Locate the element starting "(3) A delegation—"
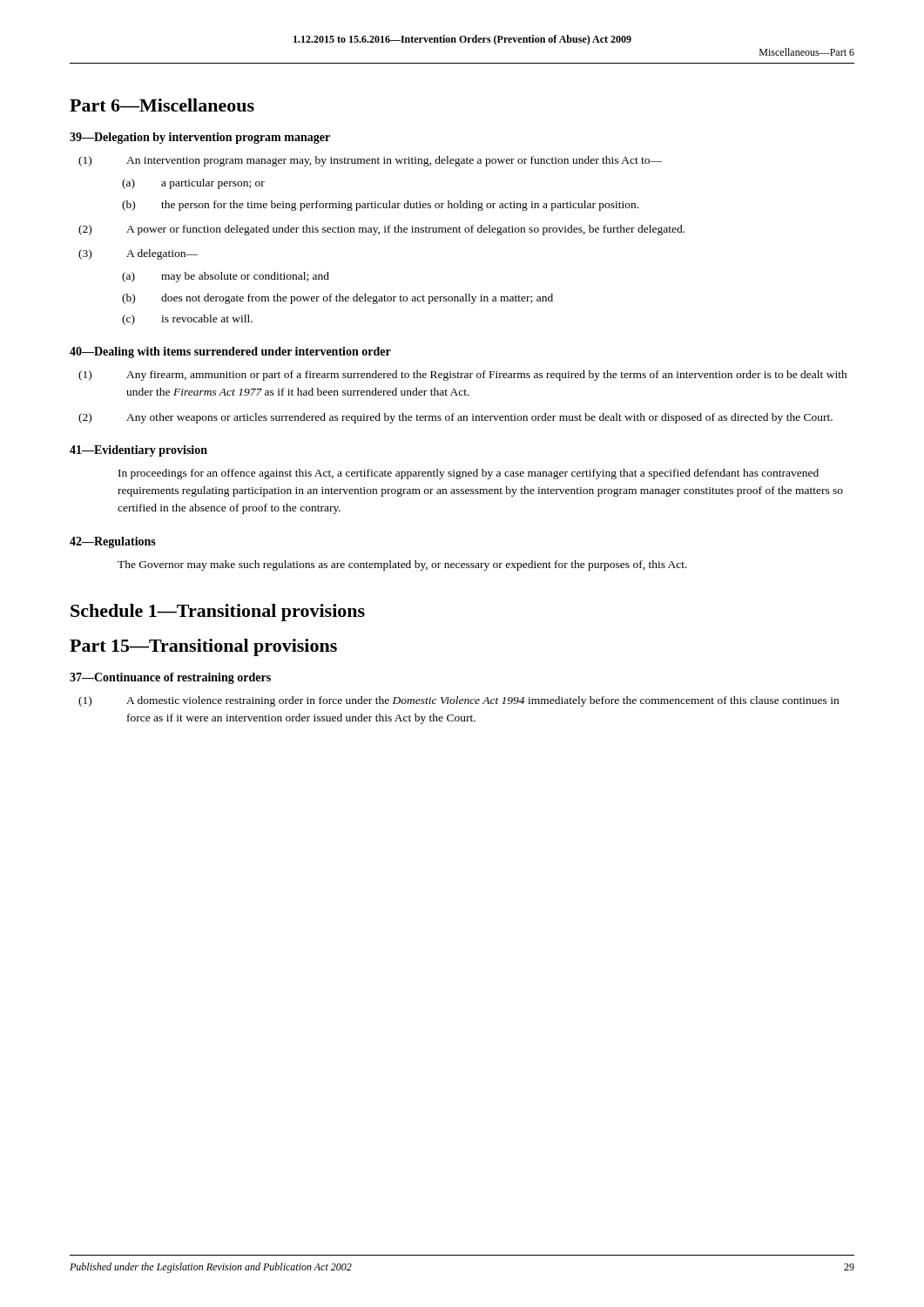This screenshot has height=1307, width=924. tap(138, 254)
